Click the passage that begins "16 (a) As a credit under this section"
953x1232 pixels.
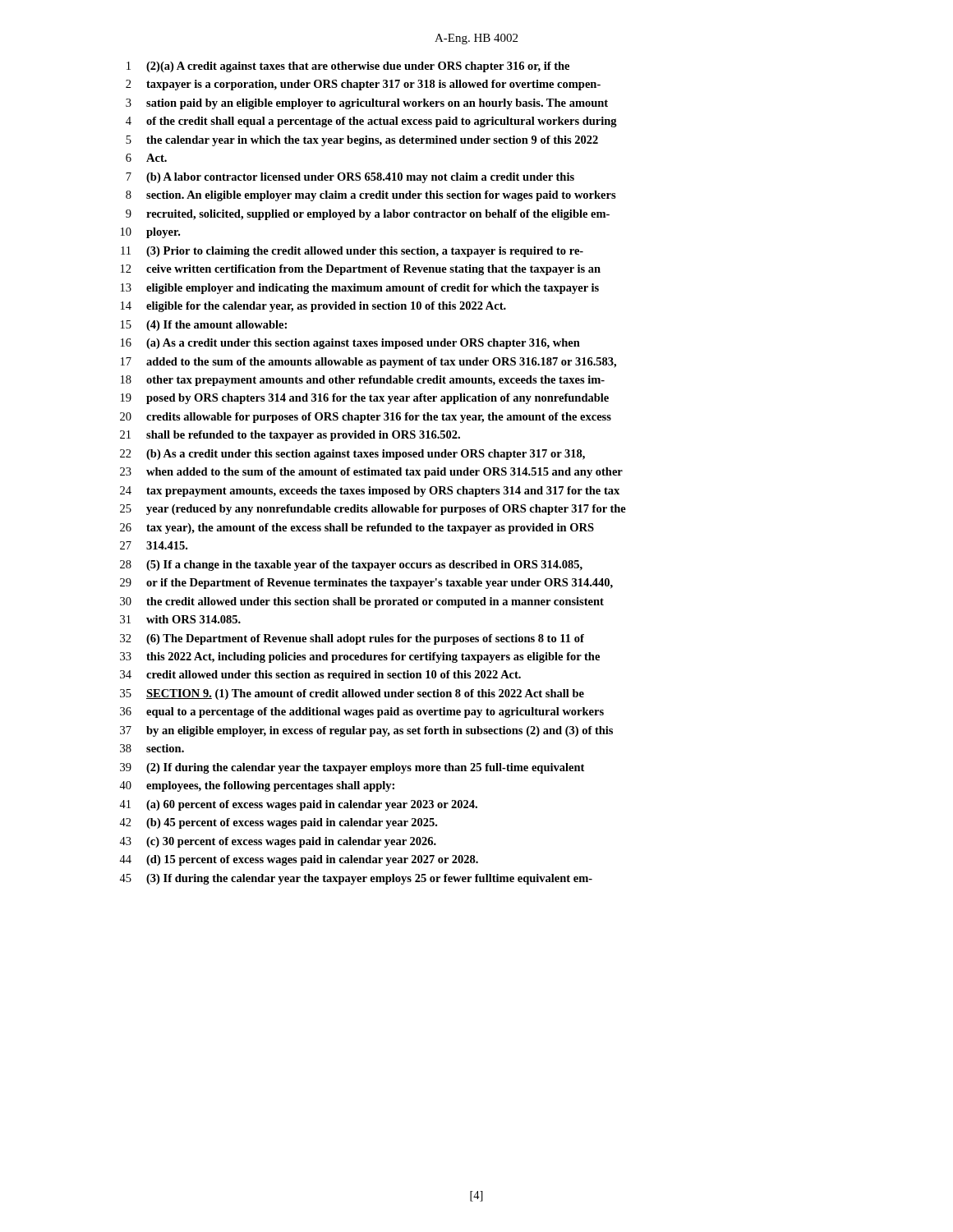point(484,389)
